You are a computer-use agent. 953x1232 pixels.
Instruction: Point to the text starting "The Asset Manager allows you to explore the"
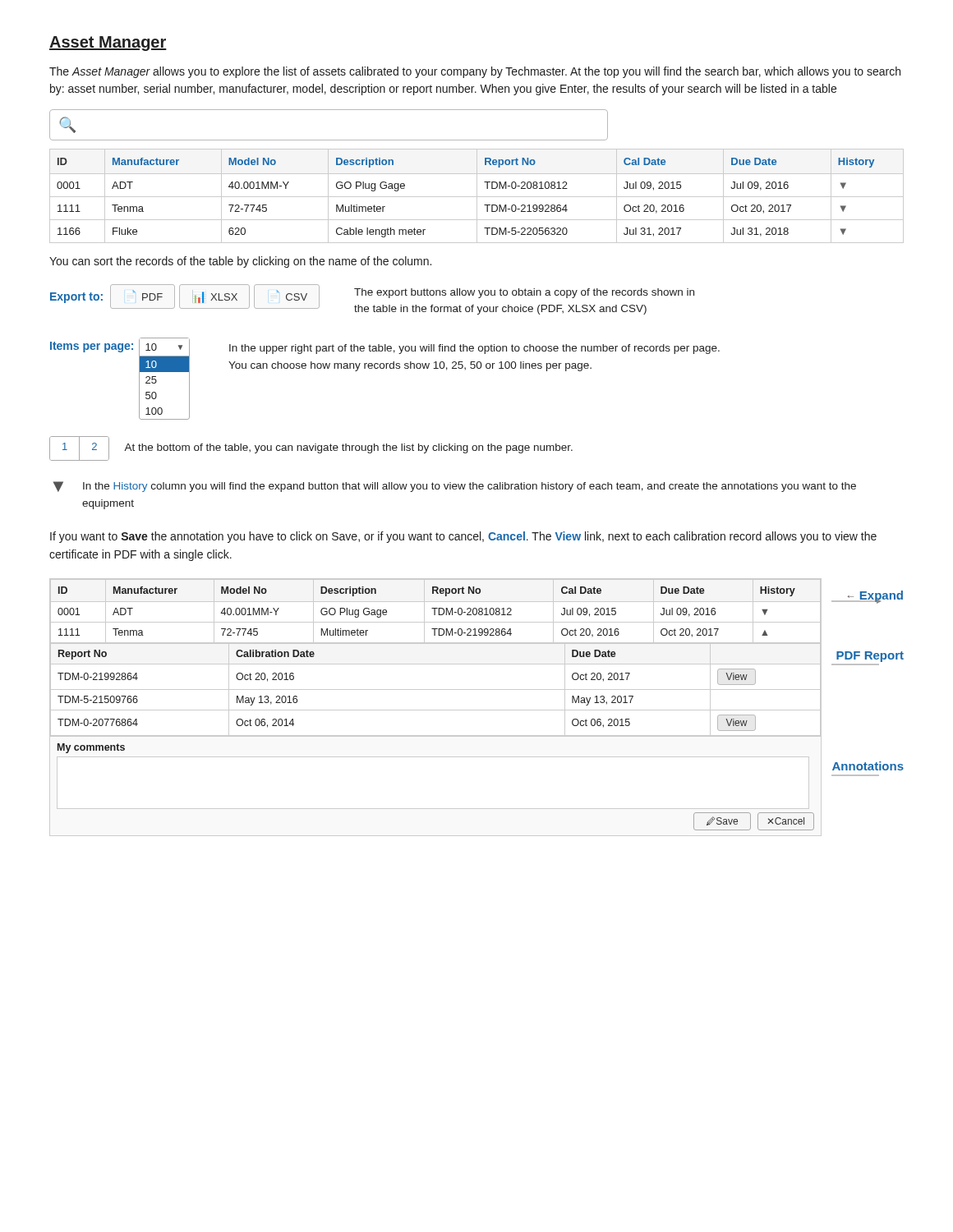476,80
